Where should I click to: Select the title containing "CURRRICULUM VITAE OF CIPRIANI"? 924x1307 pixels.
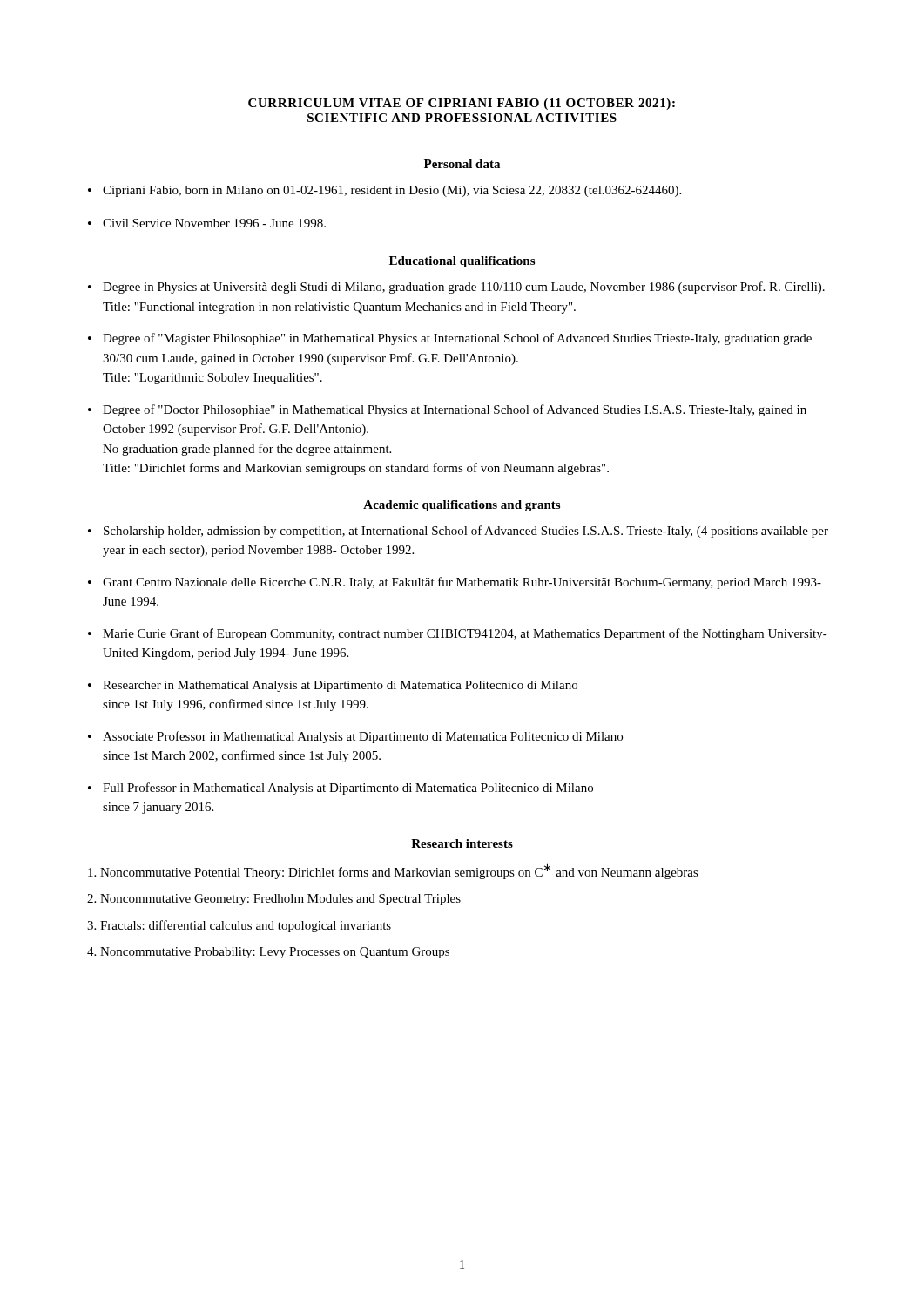pos(462,110)
